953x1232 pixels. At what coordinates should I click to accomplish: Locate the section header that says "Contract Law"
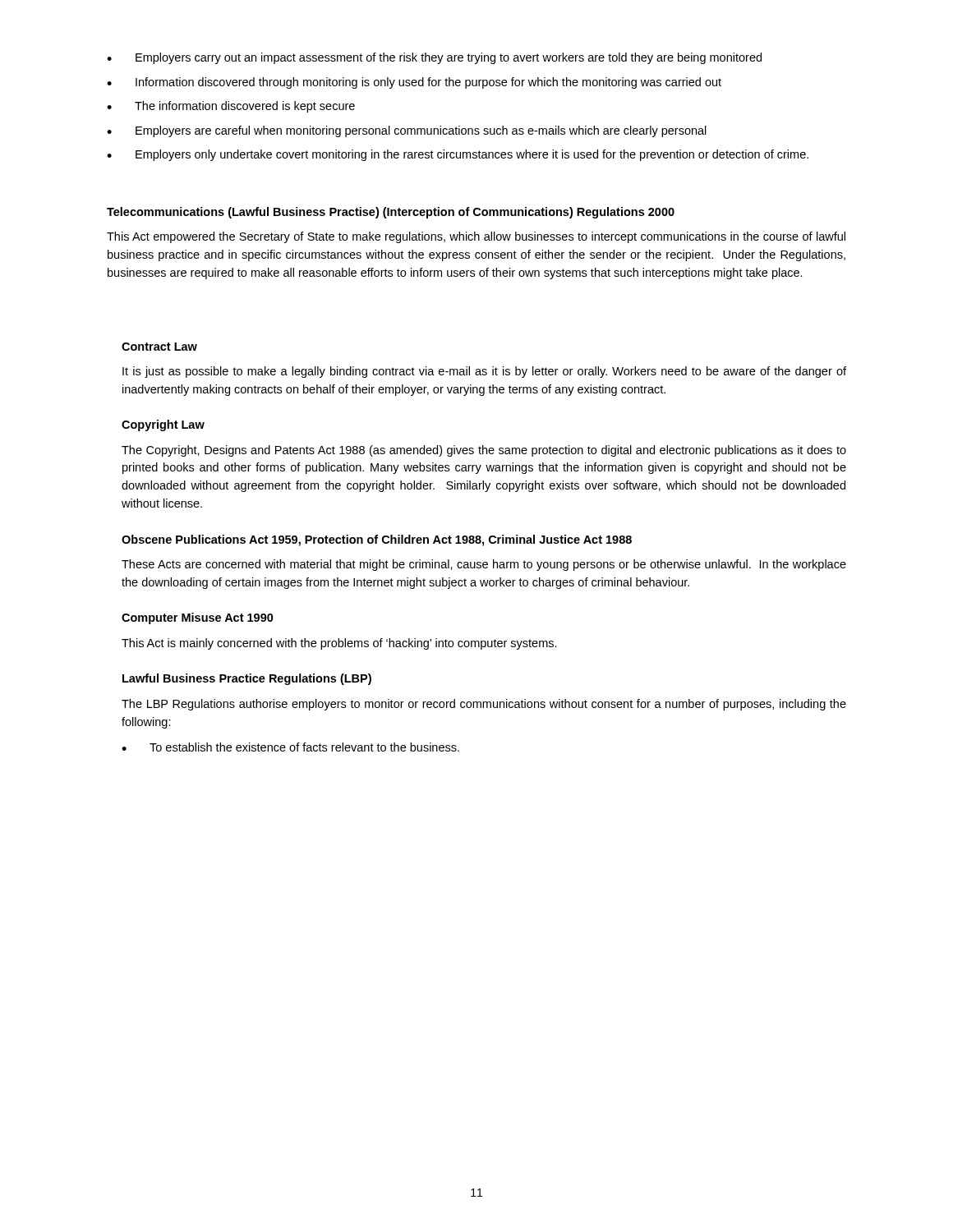(159, 346)
